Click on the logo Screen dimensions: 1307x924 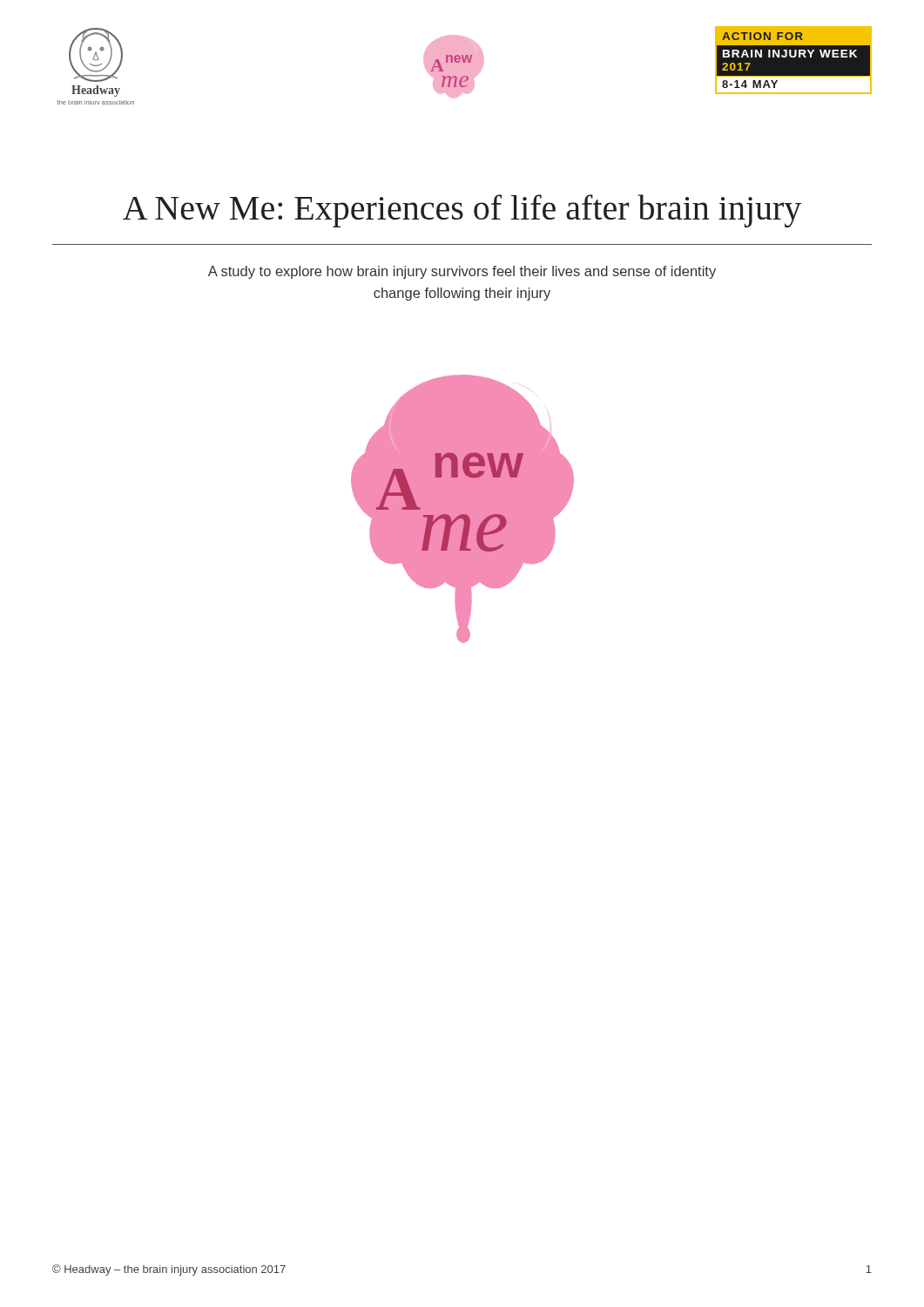(462, 507)
